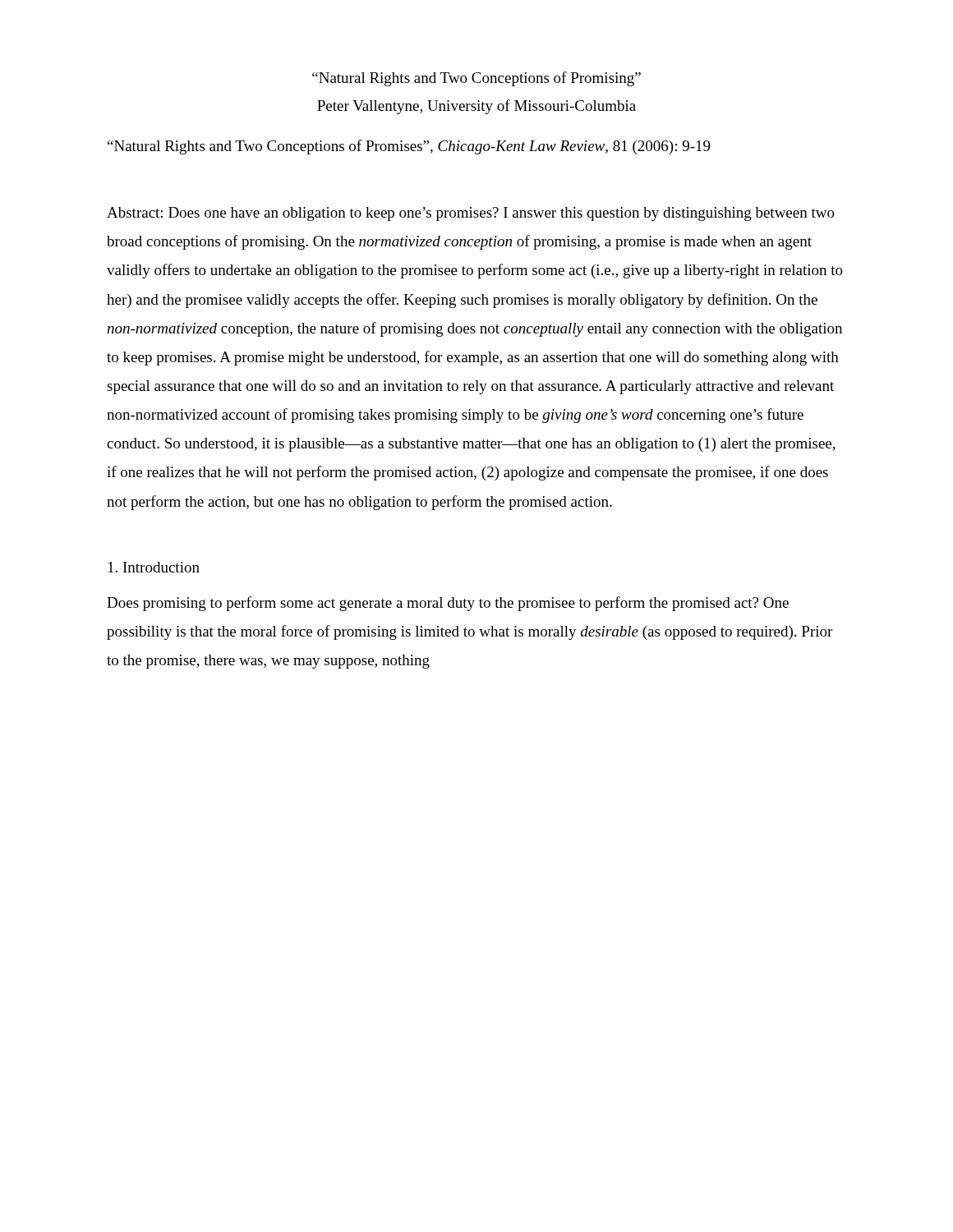Viewport: 953px width, 1232px height.
Task: Navigate to the element starting "Does promising to"
Action: pos(470,631)
